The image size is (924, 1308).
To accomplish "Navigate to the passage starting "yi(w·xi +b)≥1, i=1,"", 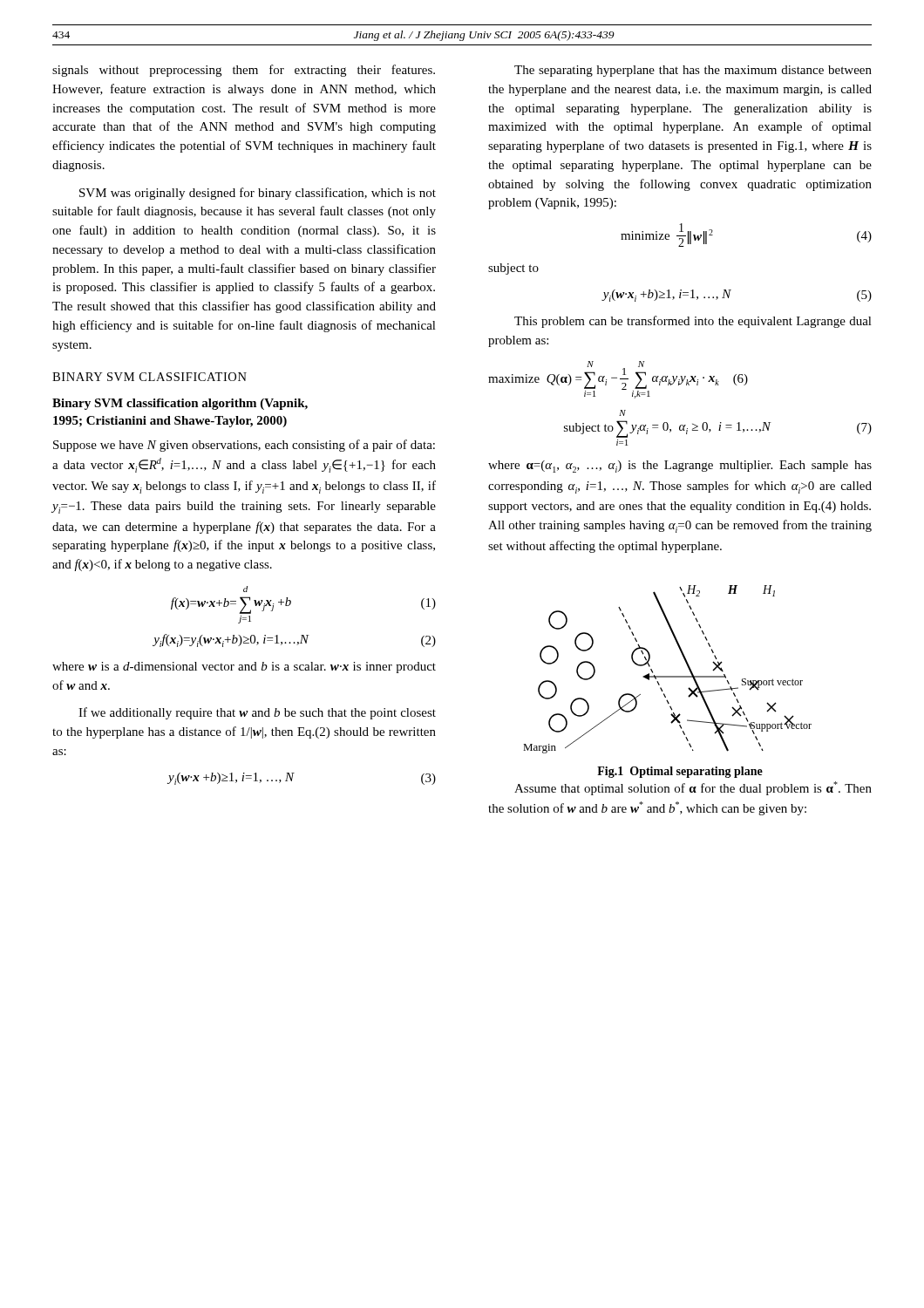I will click(x=680, y=295).
